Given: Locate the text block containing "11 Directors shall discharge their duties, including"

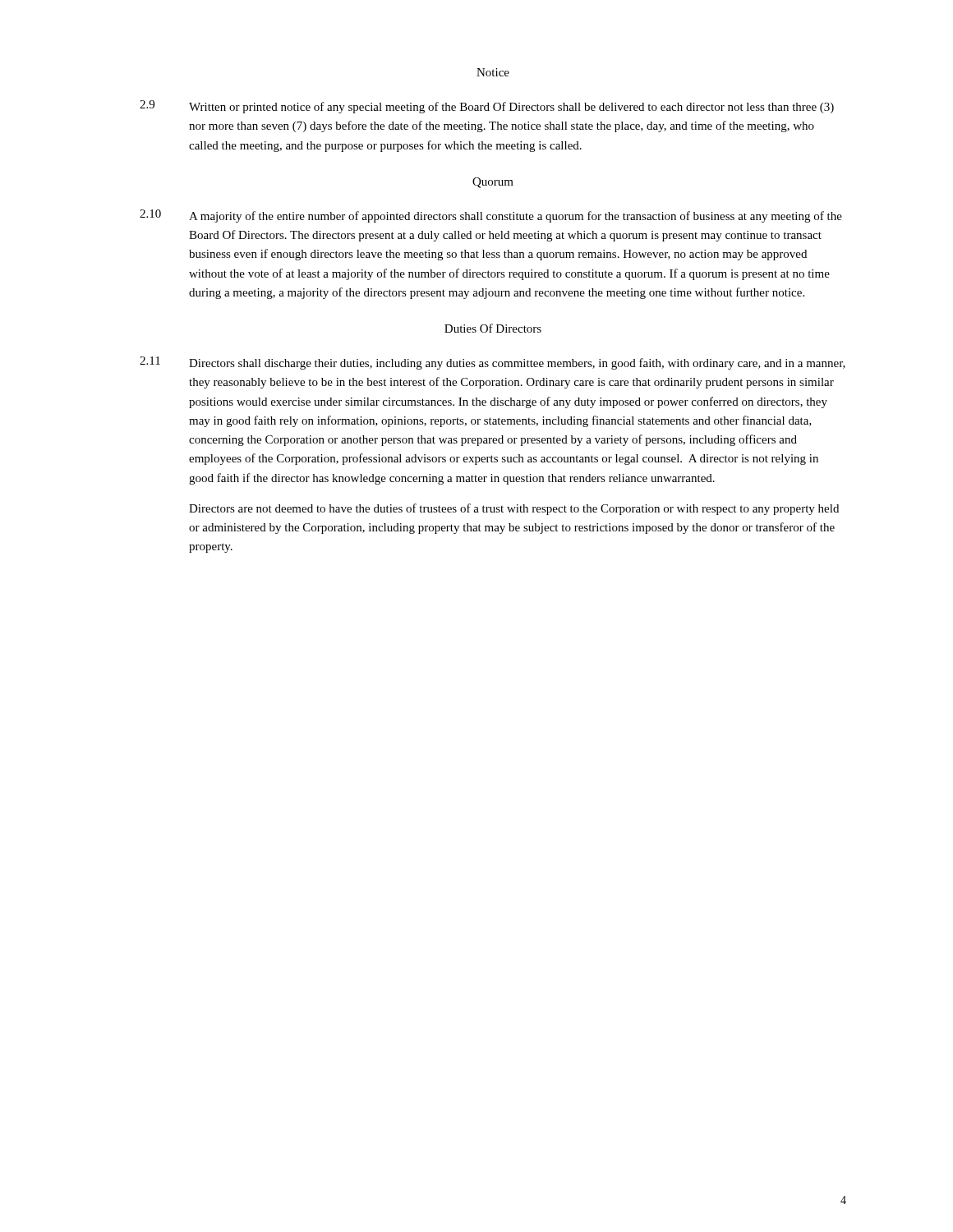Looking at the screenshot, I should tap(493, 461).
